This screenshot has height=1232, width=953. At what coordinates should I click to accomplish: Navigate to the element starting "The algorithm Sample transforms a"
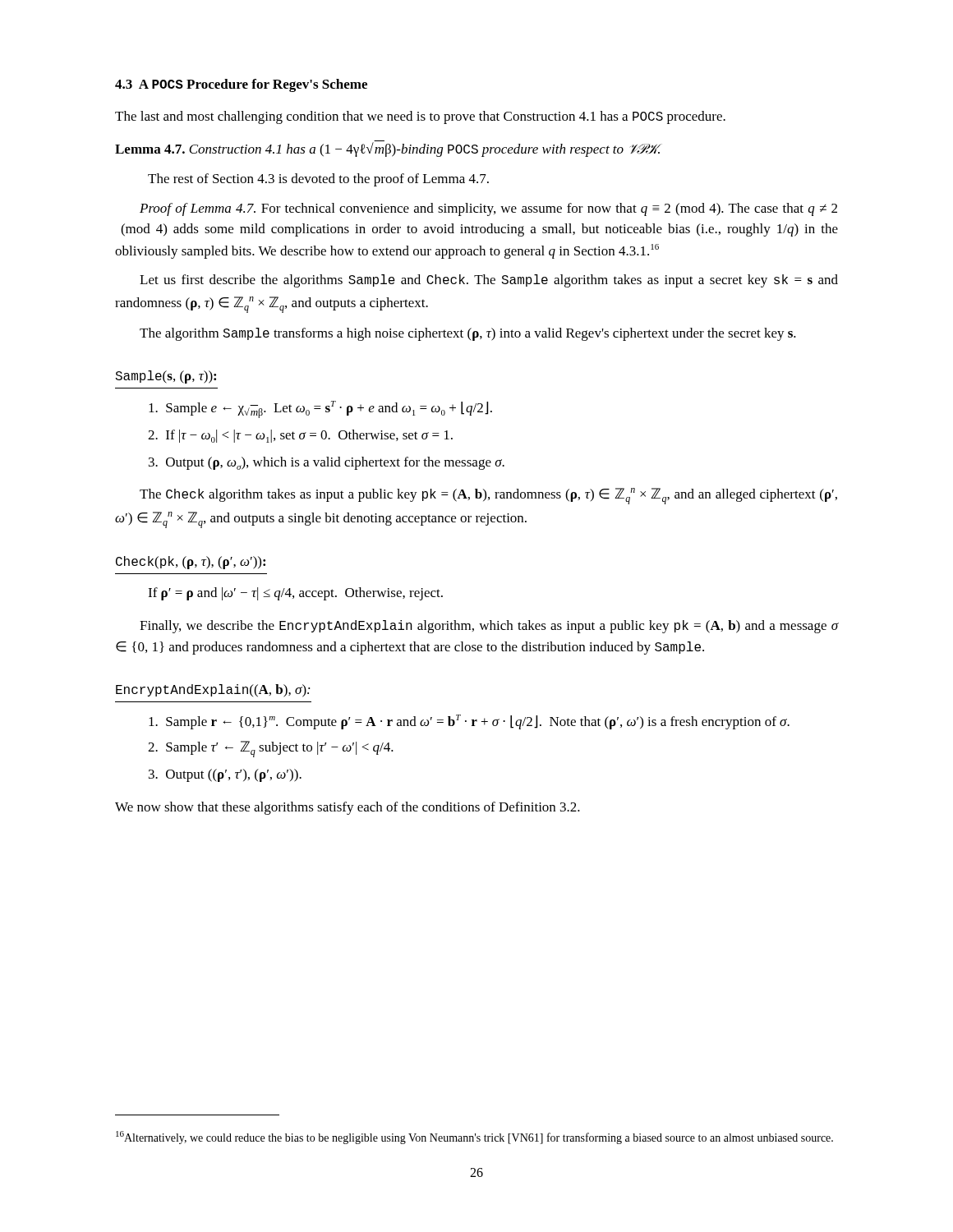tap(468, 333)
